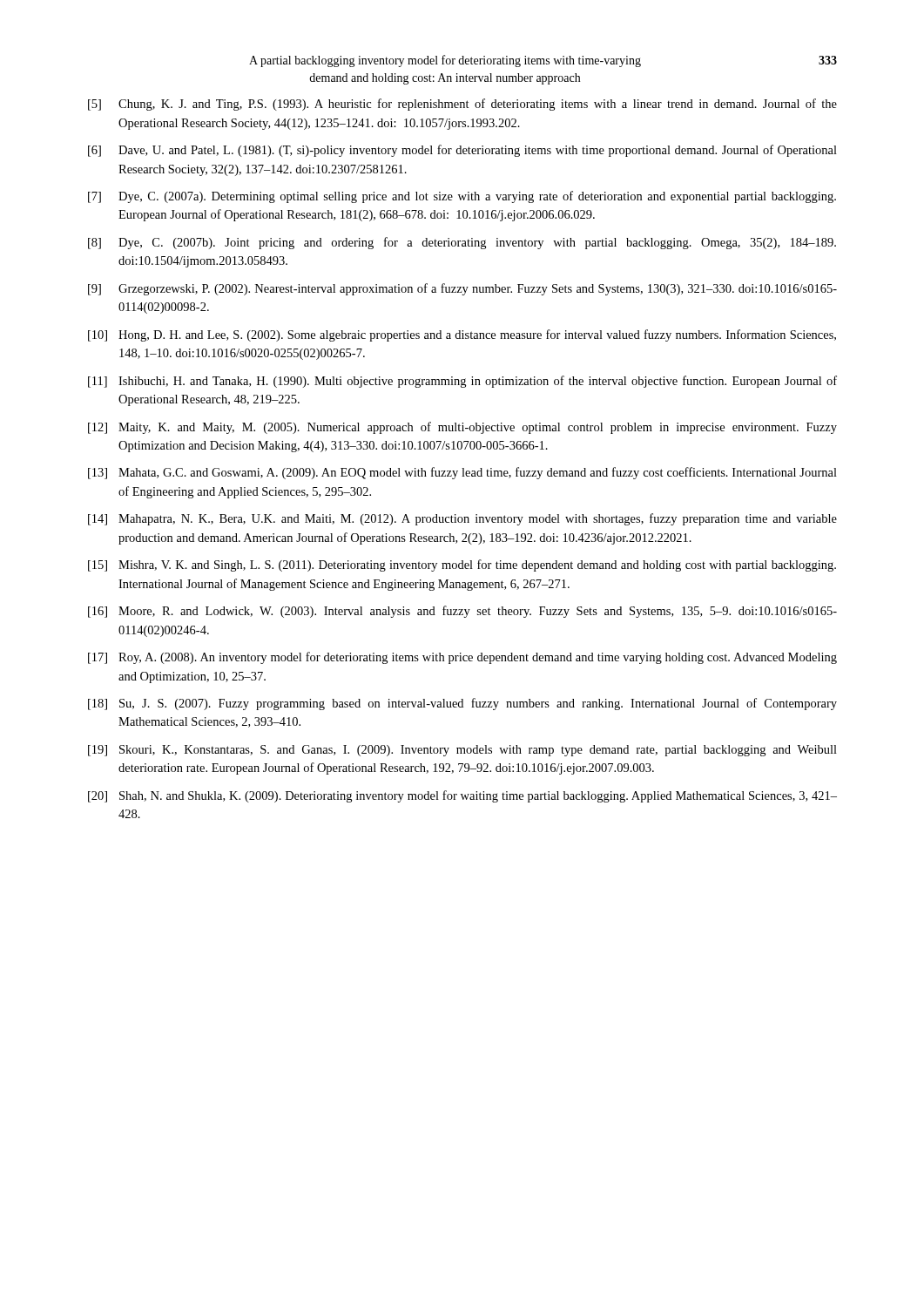Locate the list item containing "[11] Ishibuchi, H. and"
Screen dimensions: 1307x924
[x=462, y=390]
